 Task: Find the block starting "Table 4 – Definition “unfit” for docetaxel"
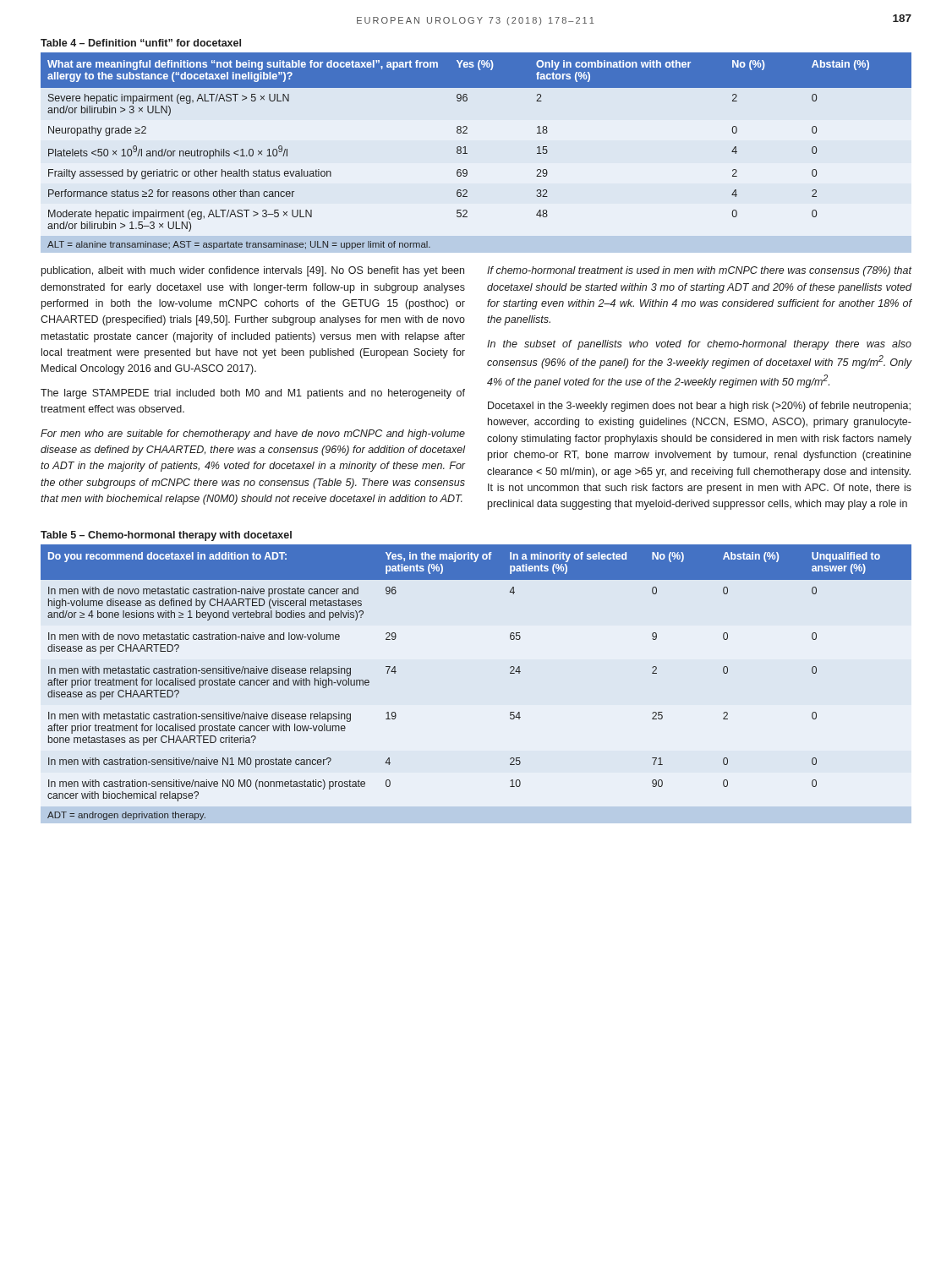tap(141, 43)
